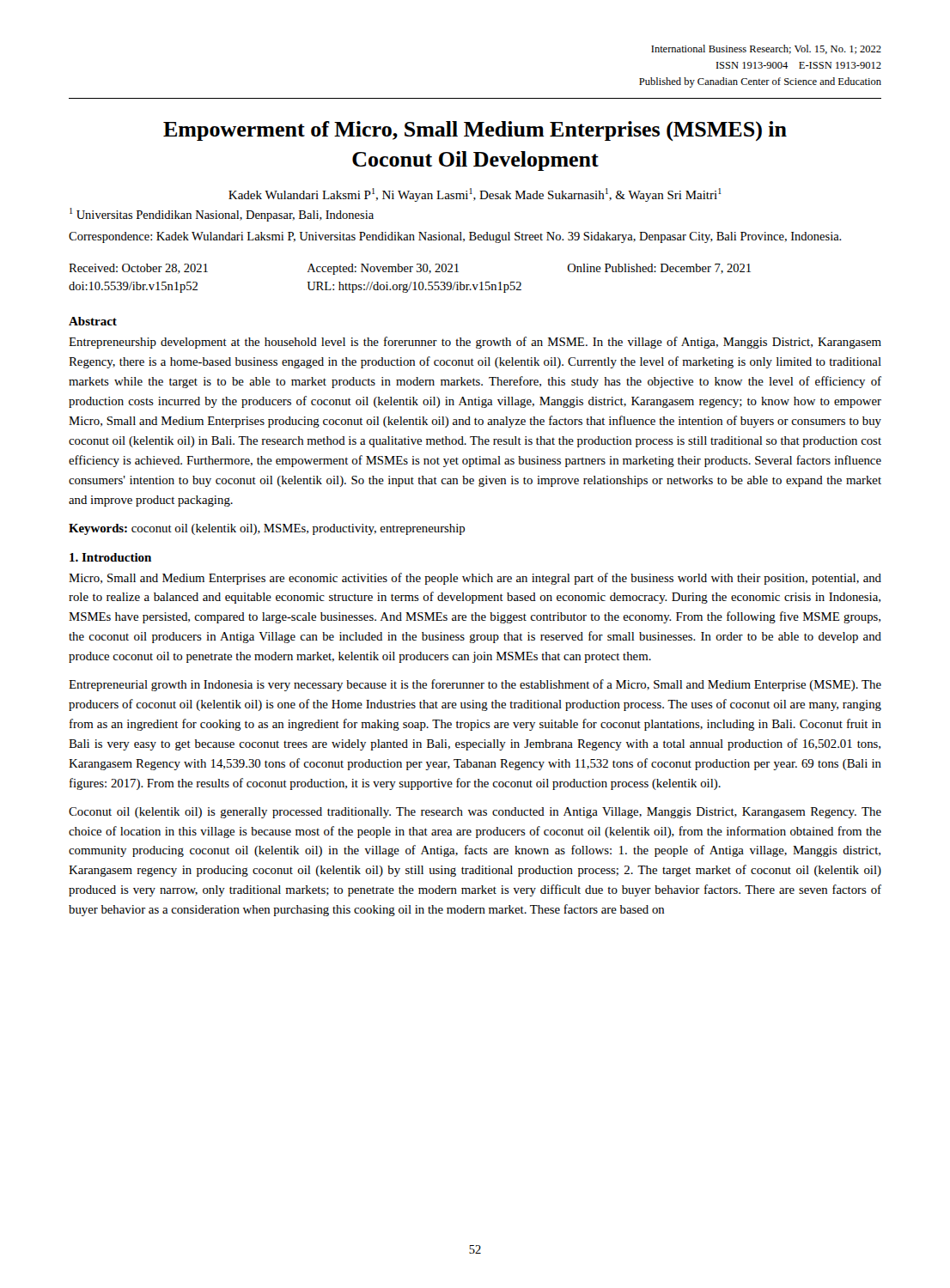Screen dimensions: 1288x950
Task: Where is the passage that starts "Entrepreneurial growth in Indonesia is very"?
Action: (x=475, y=734)
